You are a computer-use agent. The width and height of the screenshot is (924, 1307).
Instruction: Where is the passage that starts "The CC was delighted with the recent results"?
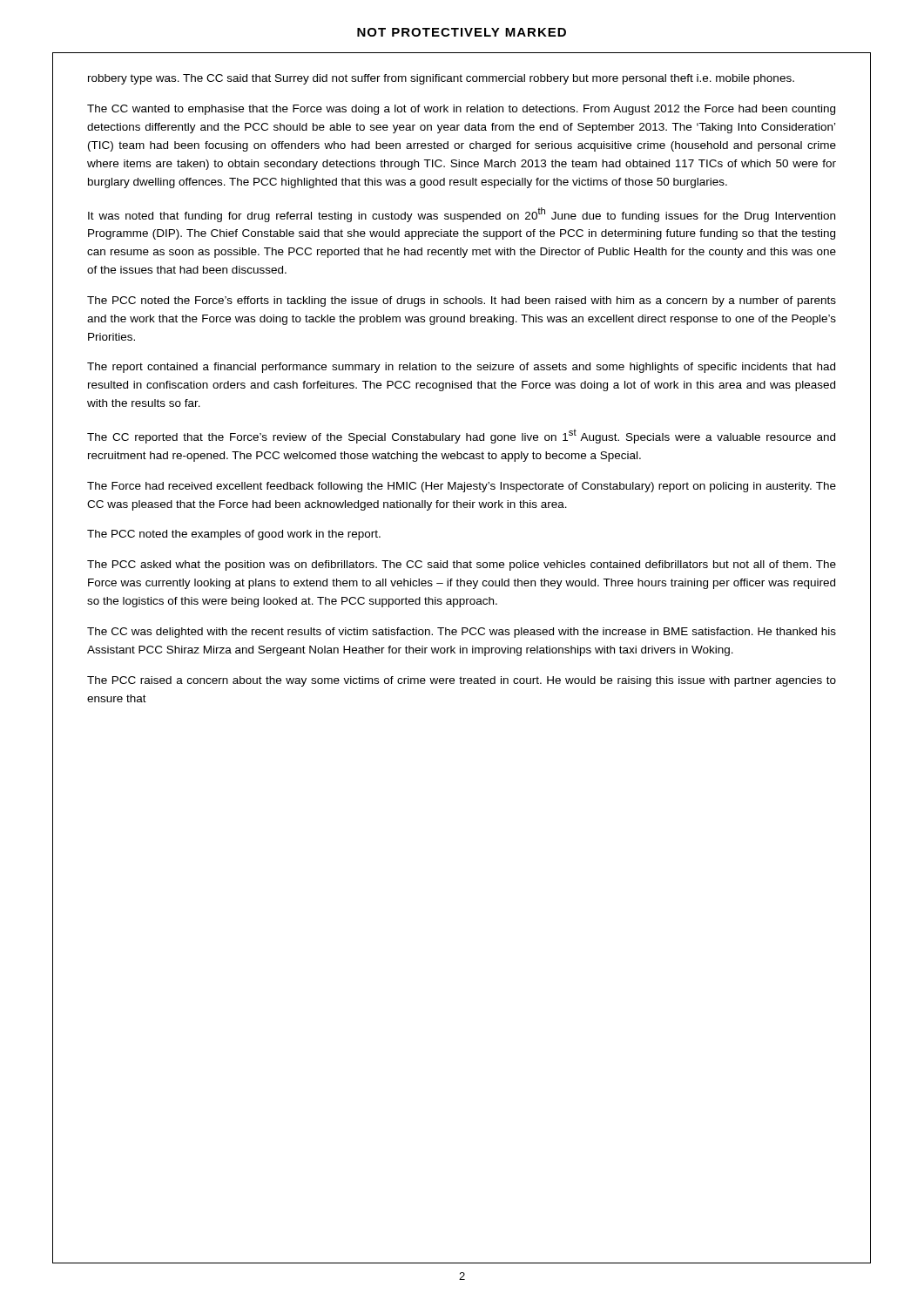(462, 640)
